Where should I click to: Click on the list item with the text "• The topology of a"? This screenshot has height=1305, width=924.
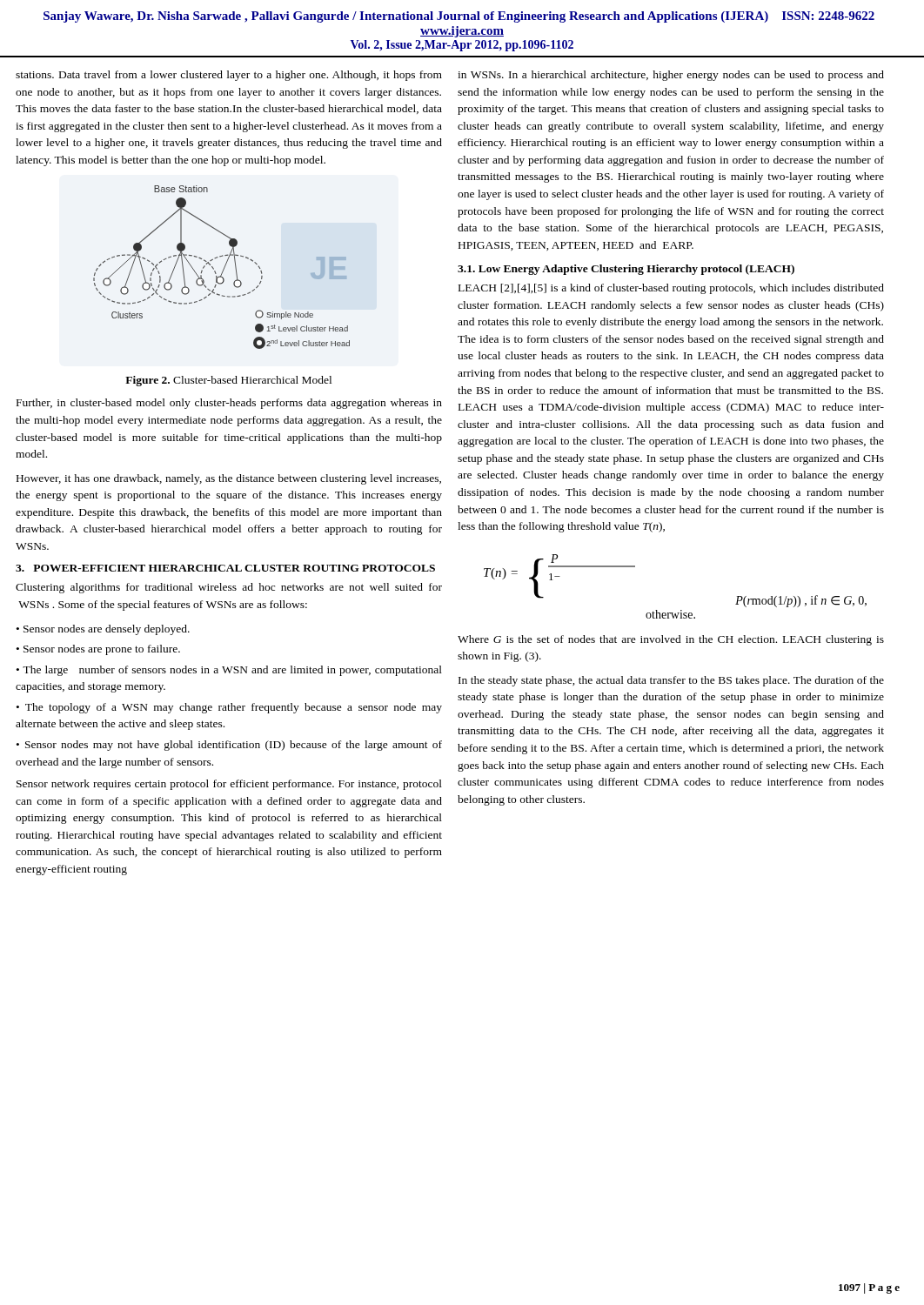[x=229, y=715]
